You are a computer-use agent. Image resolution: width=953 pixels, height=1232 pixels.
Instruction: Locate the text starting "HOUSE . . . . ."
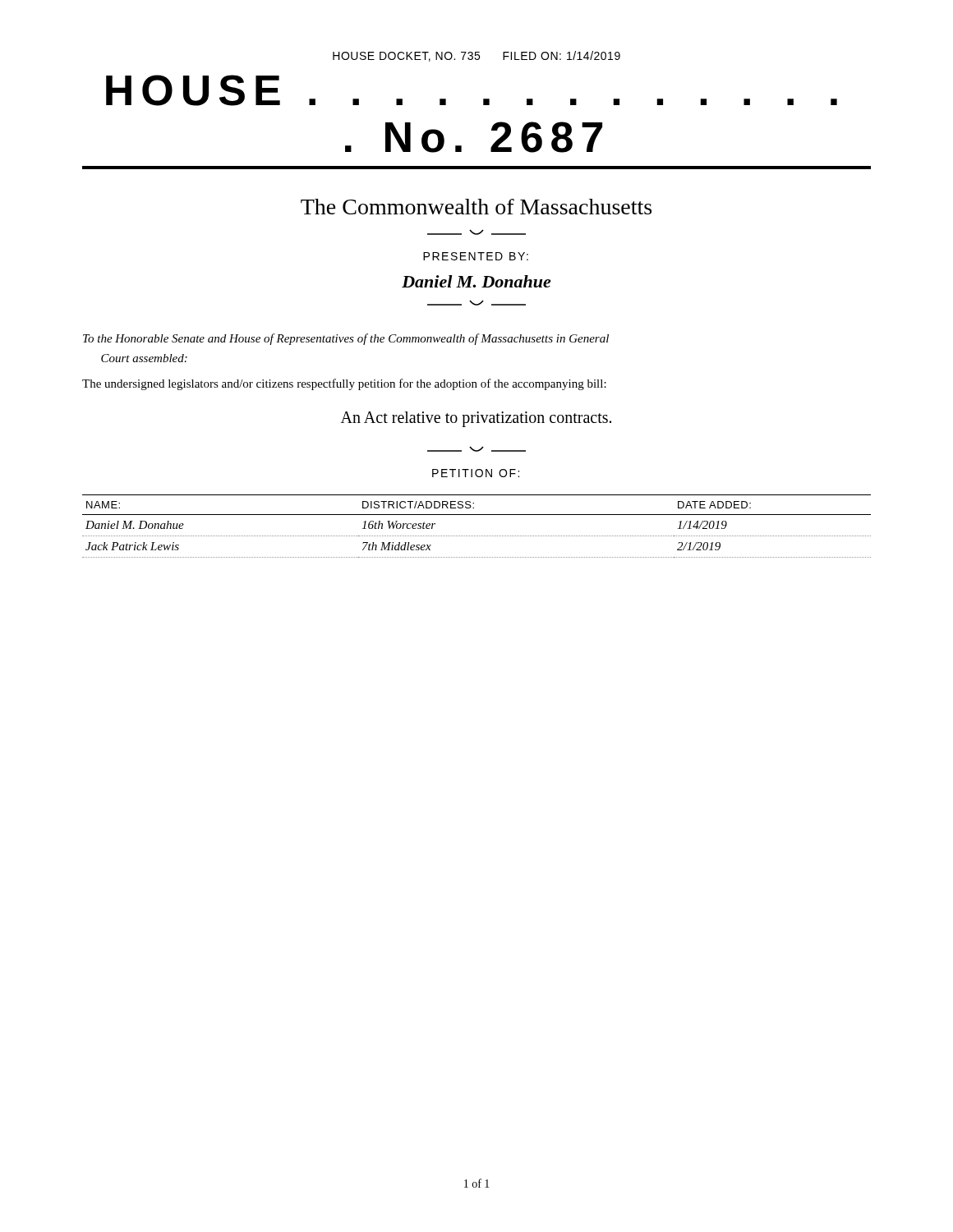pos(476,114)
